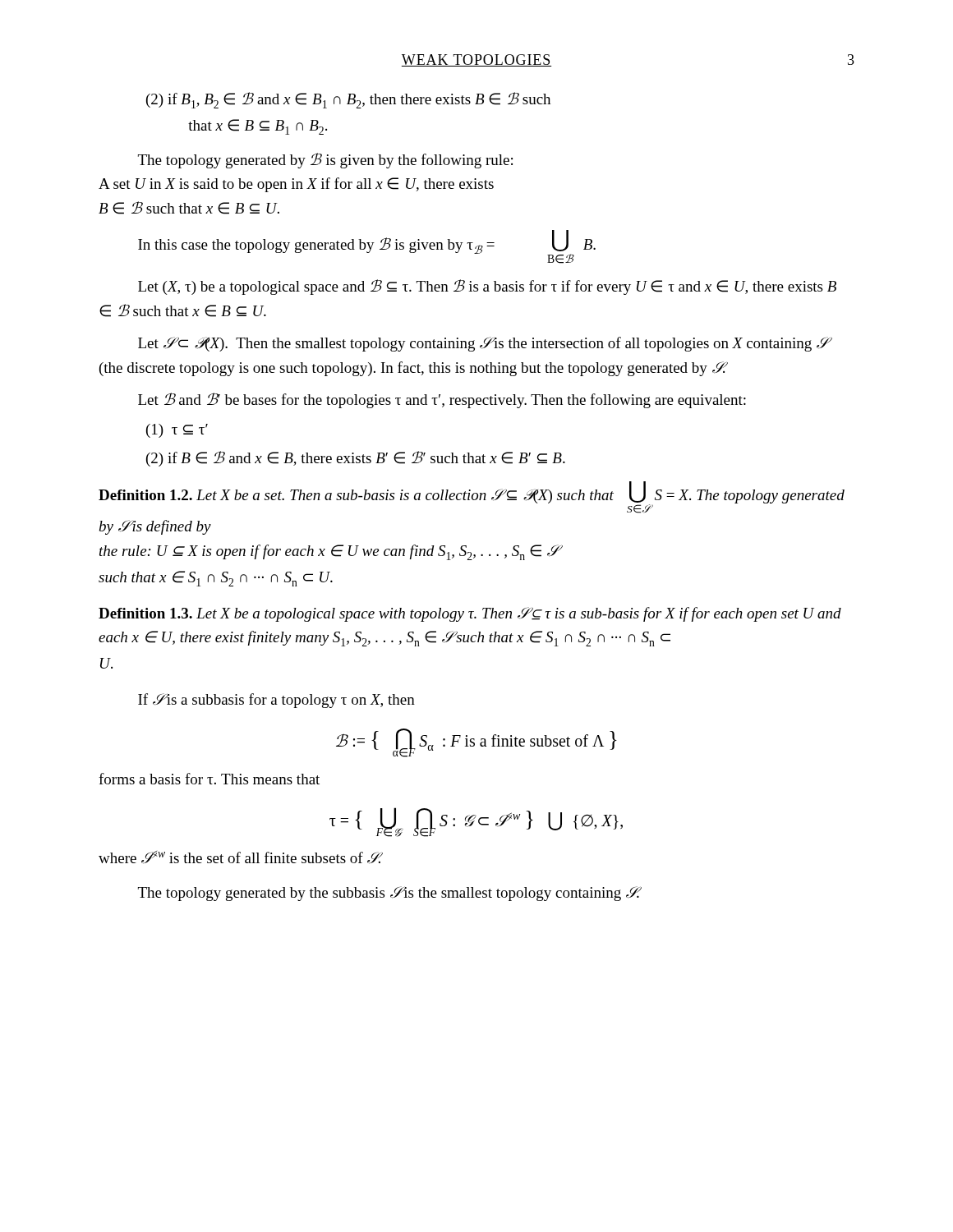Point to the block beginning "(2) if B1, B2 ∈ ℬ and x"
The height and width of the screenshot is (1232, 953).
pos(348,114)
